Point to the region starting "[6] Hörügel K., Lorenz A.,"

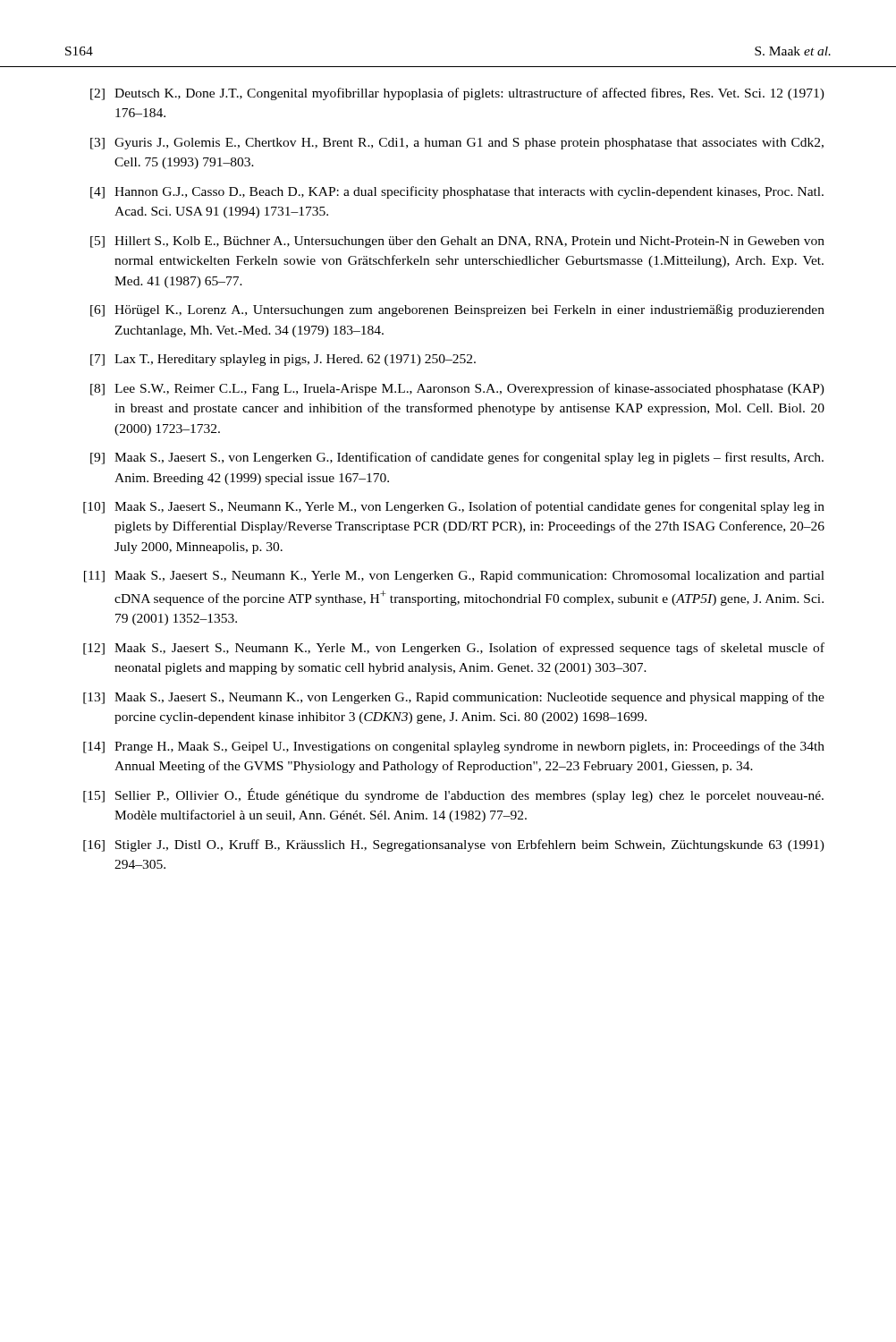tap(448, 320)
